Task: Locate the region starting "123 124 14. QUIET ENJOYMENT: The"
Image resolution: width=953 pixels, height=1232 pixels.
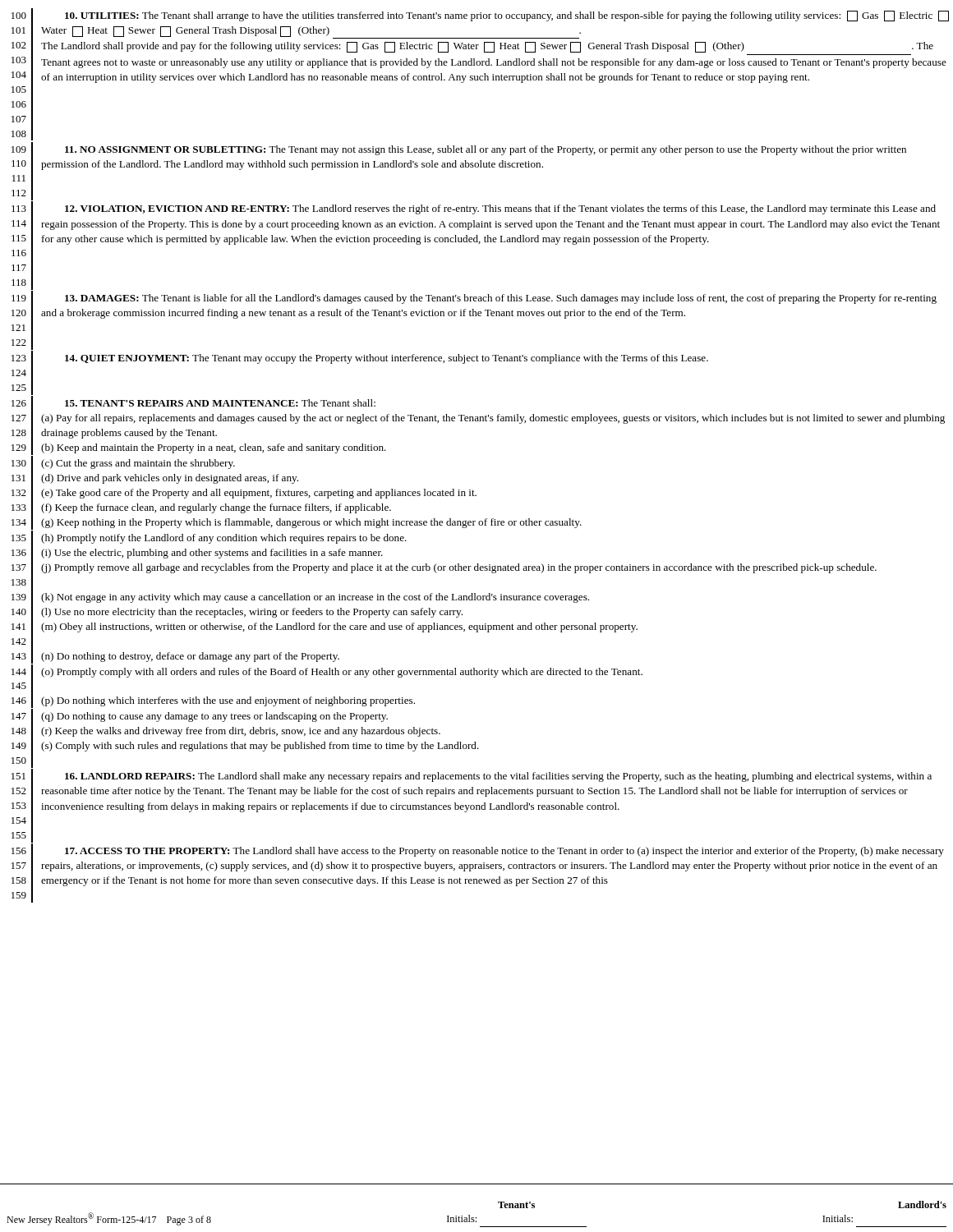Action: tap(476, 365)
